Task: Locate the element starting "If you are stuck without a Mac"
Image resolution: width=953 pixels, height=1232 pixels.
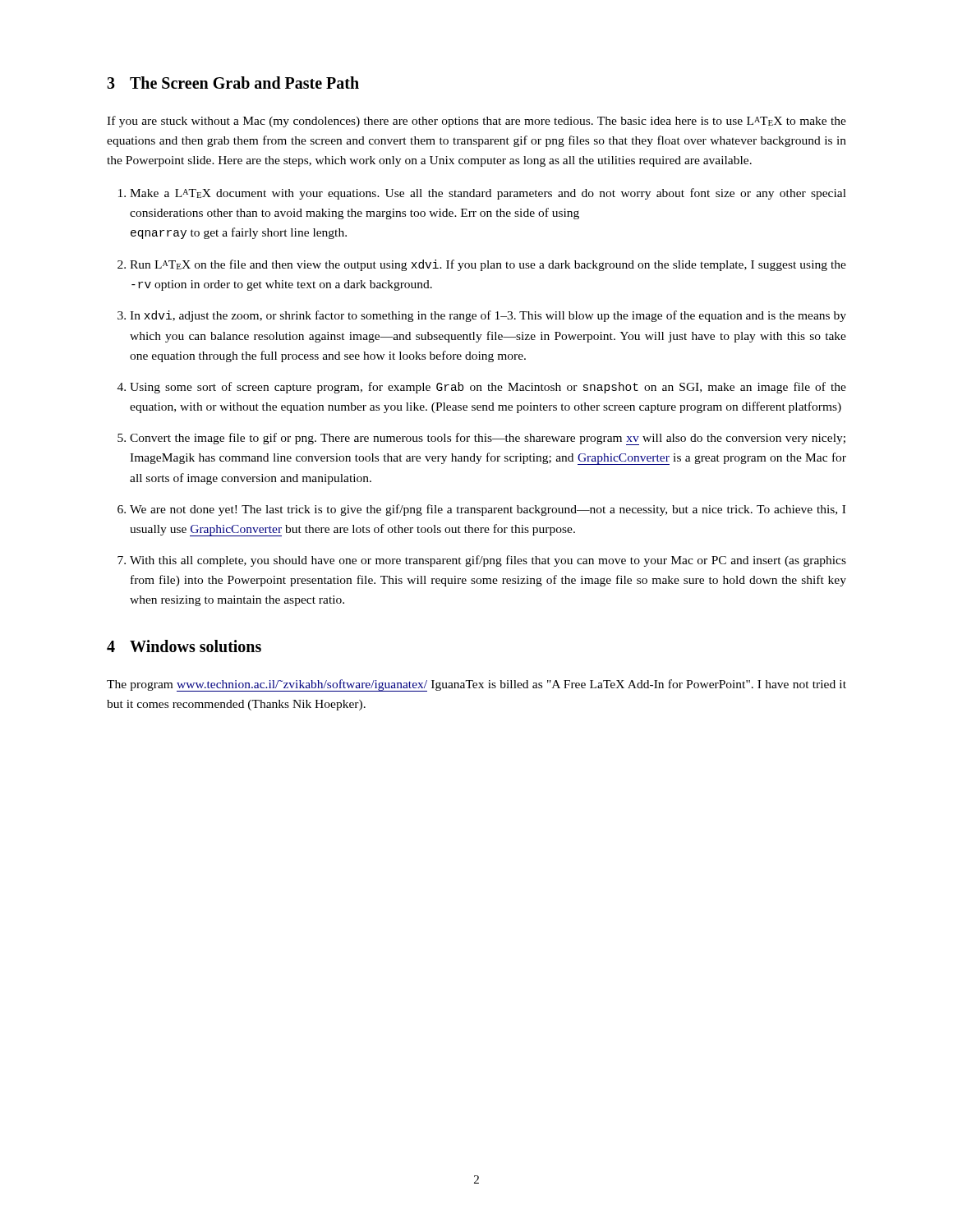Action: click(x=476, y=140)
